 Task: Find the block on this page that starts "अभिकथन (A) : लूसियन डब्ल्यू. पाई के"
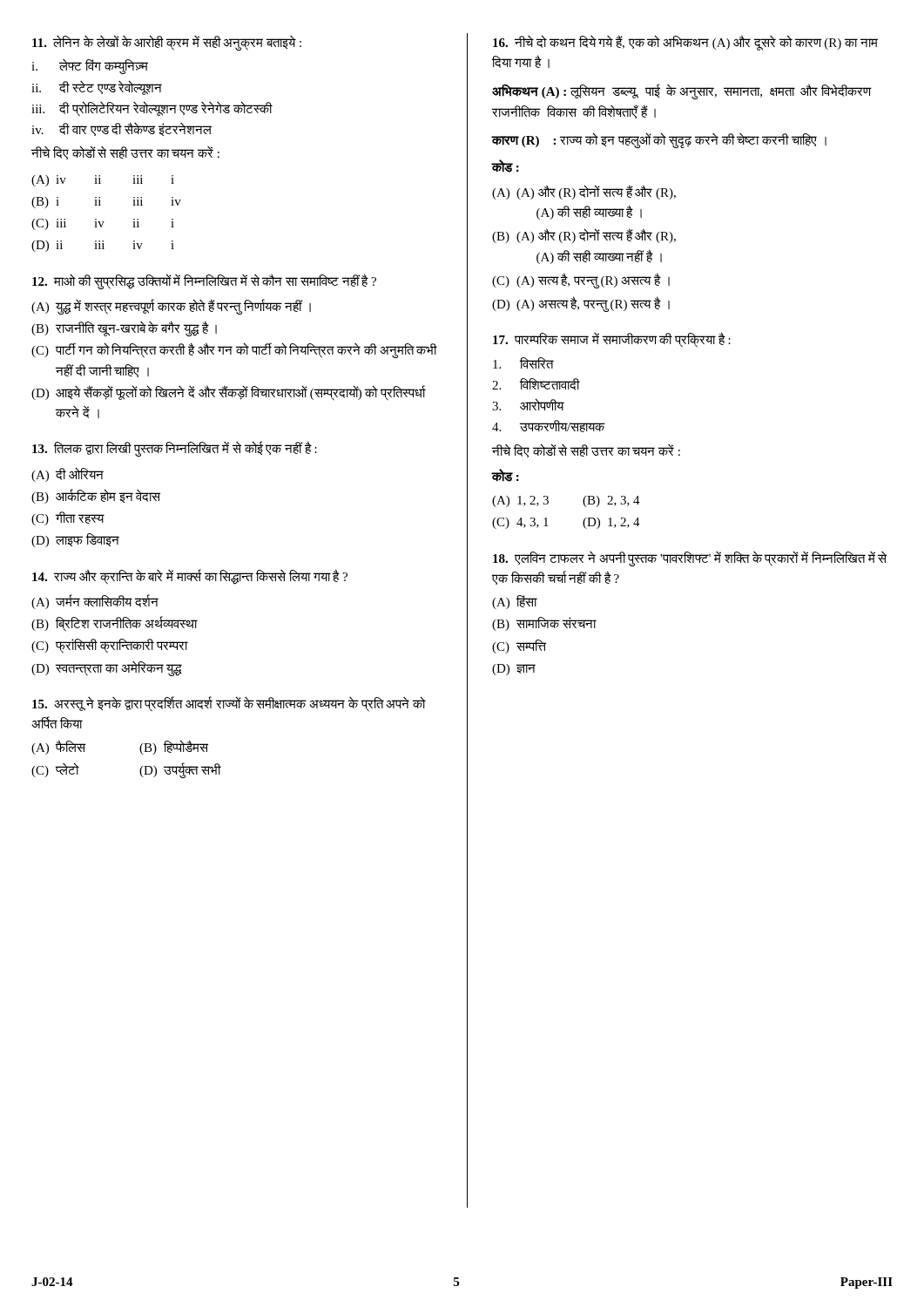coord(683,101)
